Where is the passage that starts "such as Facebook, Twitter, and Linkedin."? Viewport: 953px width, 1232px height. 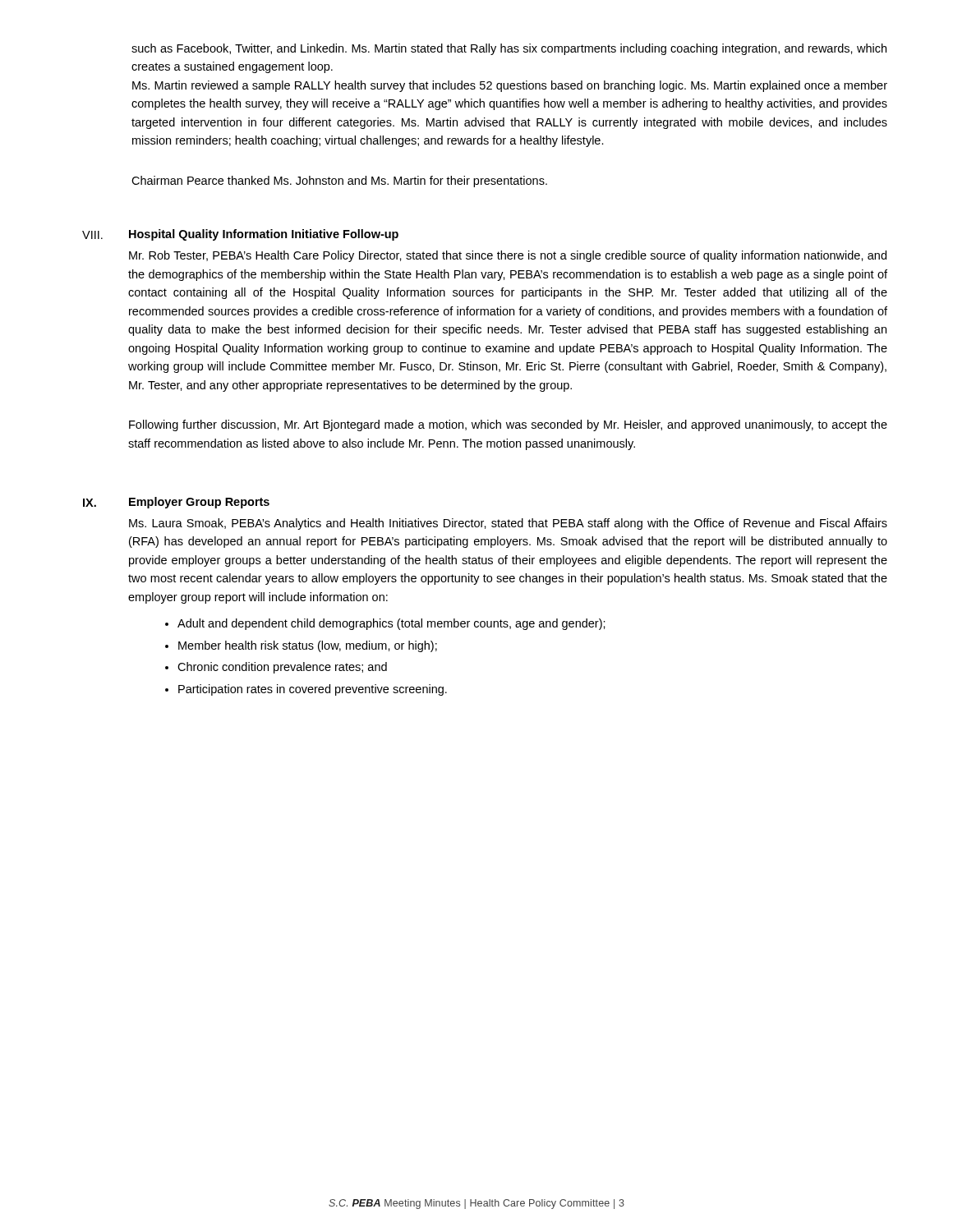pyautogui.click(x=509, y=95)
